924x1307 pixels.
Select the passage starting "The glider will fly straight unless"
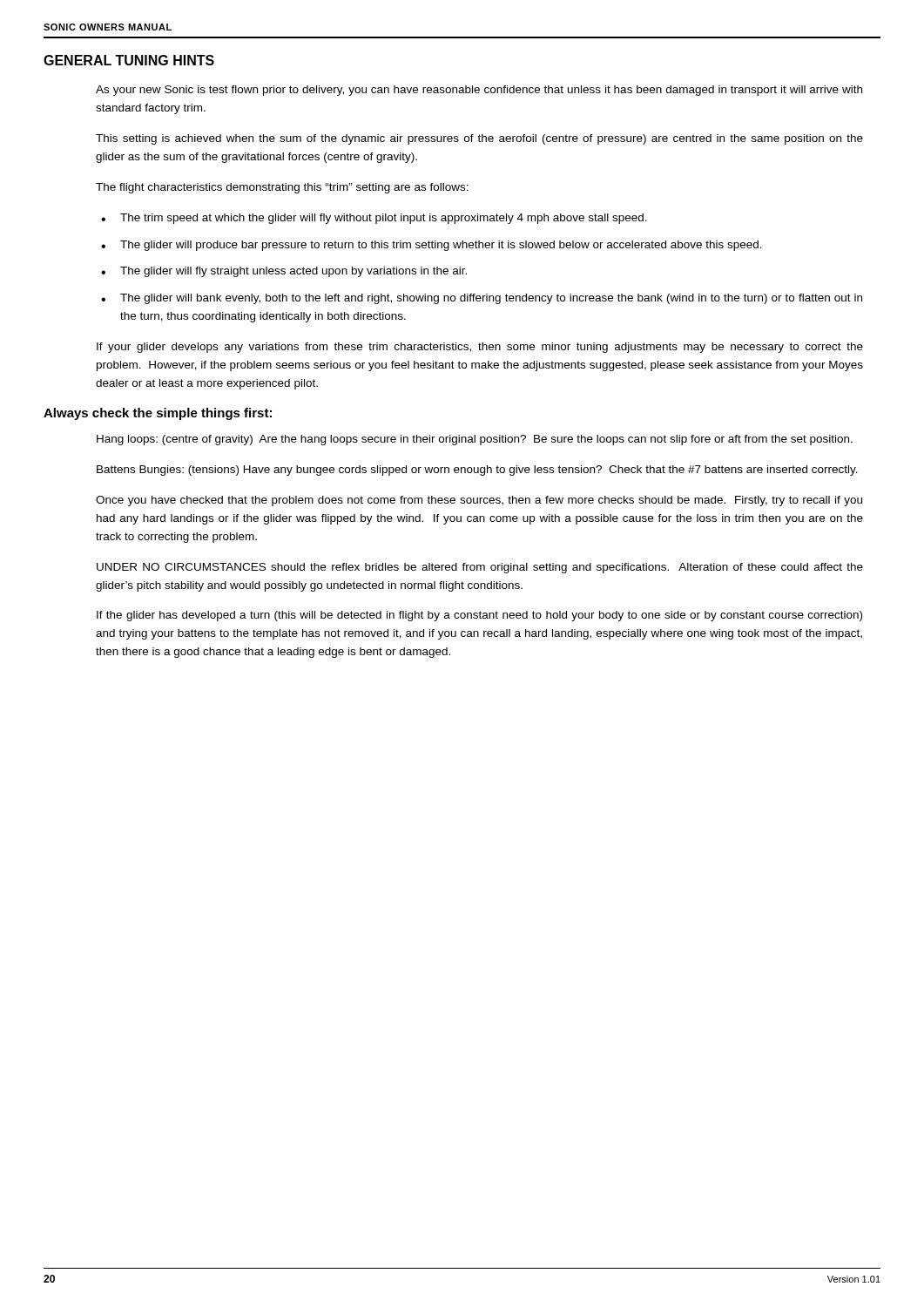294,271
